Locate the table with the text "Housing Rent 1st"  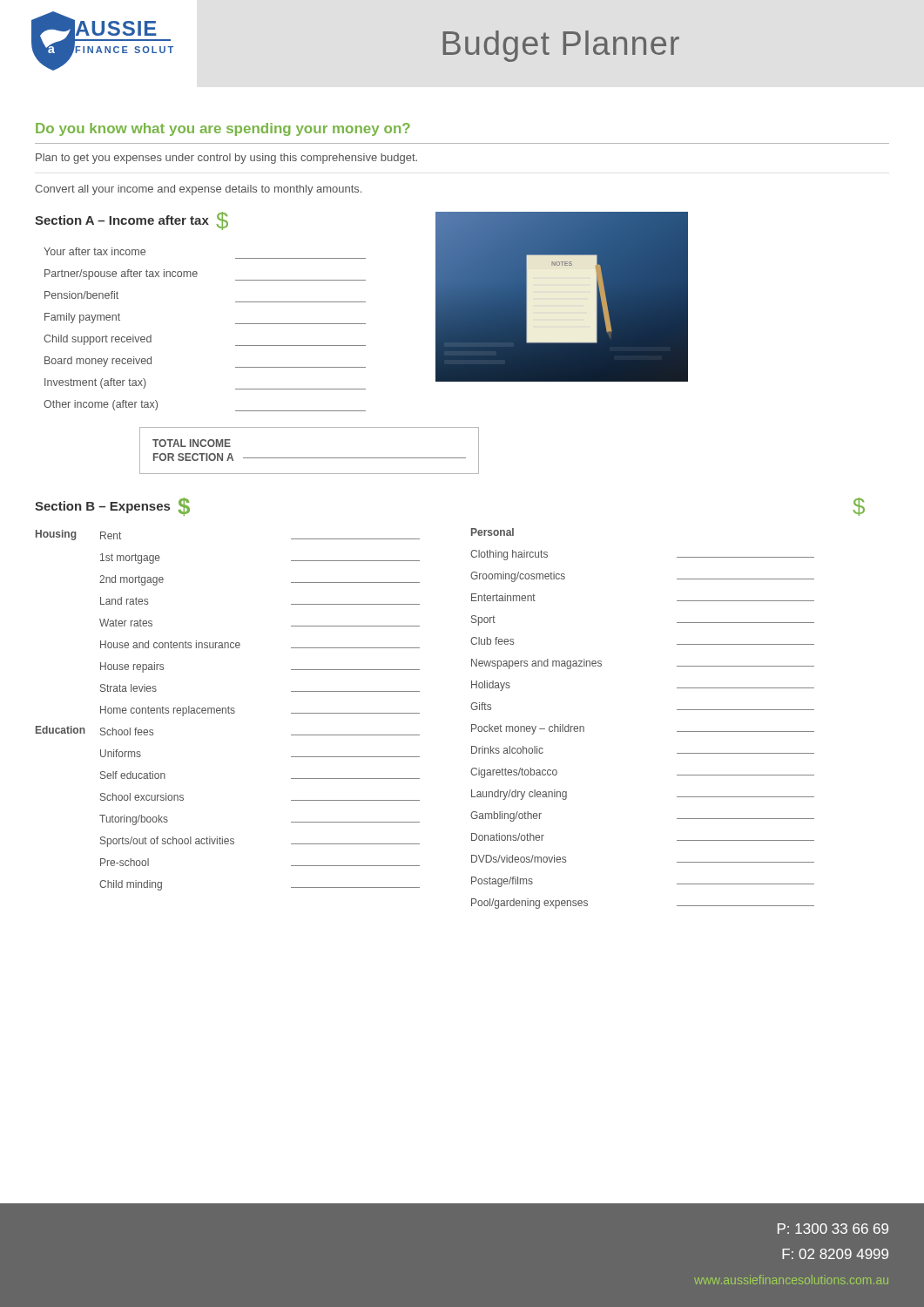coord(462,721)
